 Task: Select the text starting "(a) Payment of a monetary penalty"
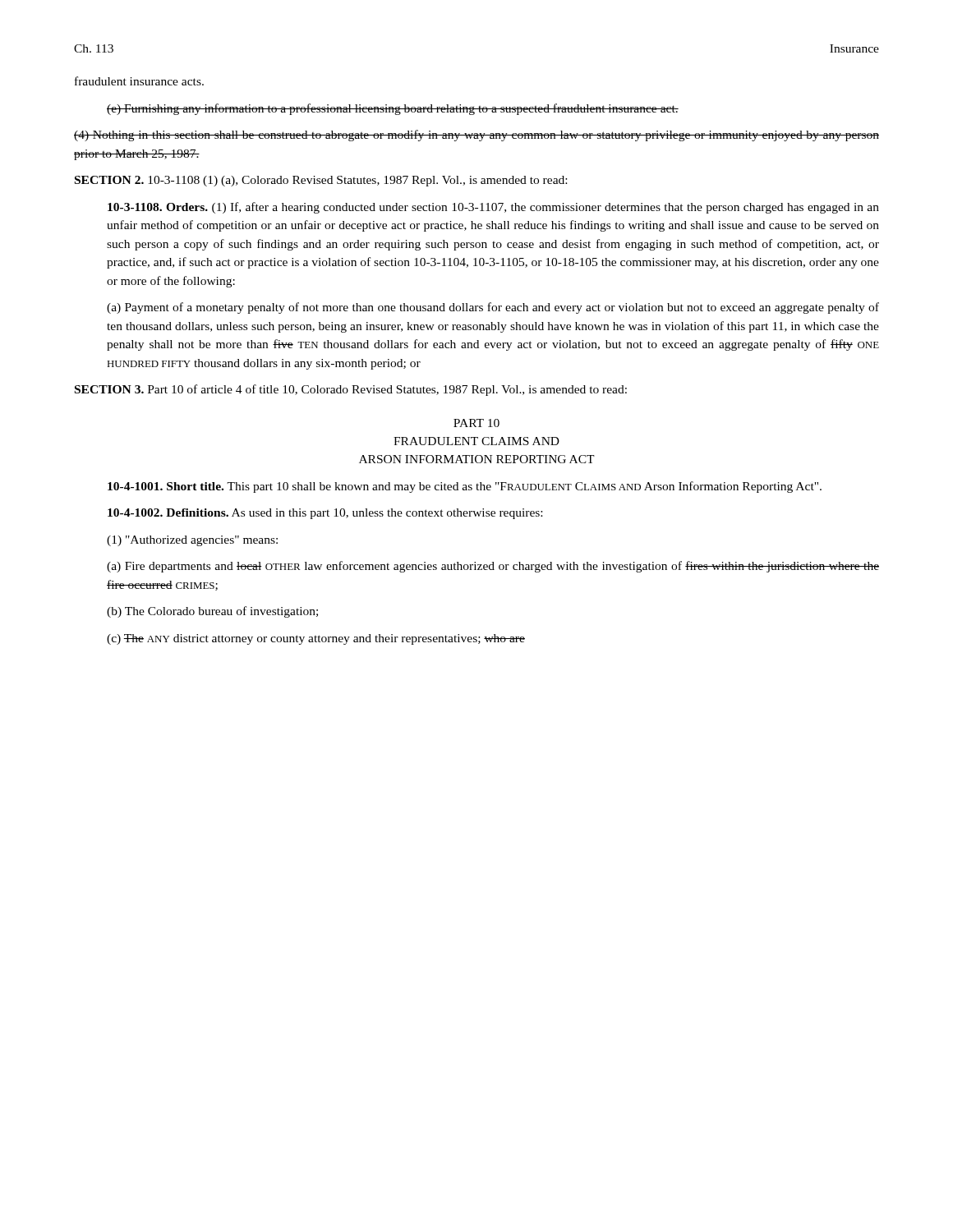coord(493,335)
